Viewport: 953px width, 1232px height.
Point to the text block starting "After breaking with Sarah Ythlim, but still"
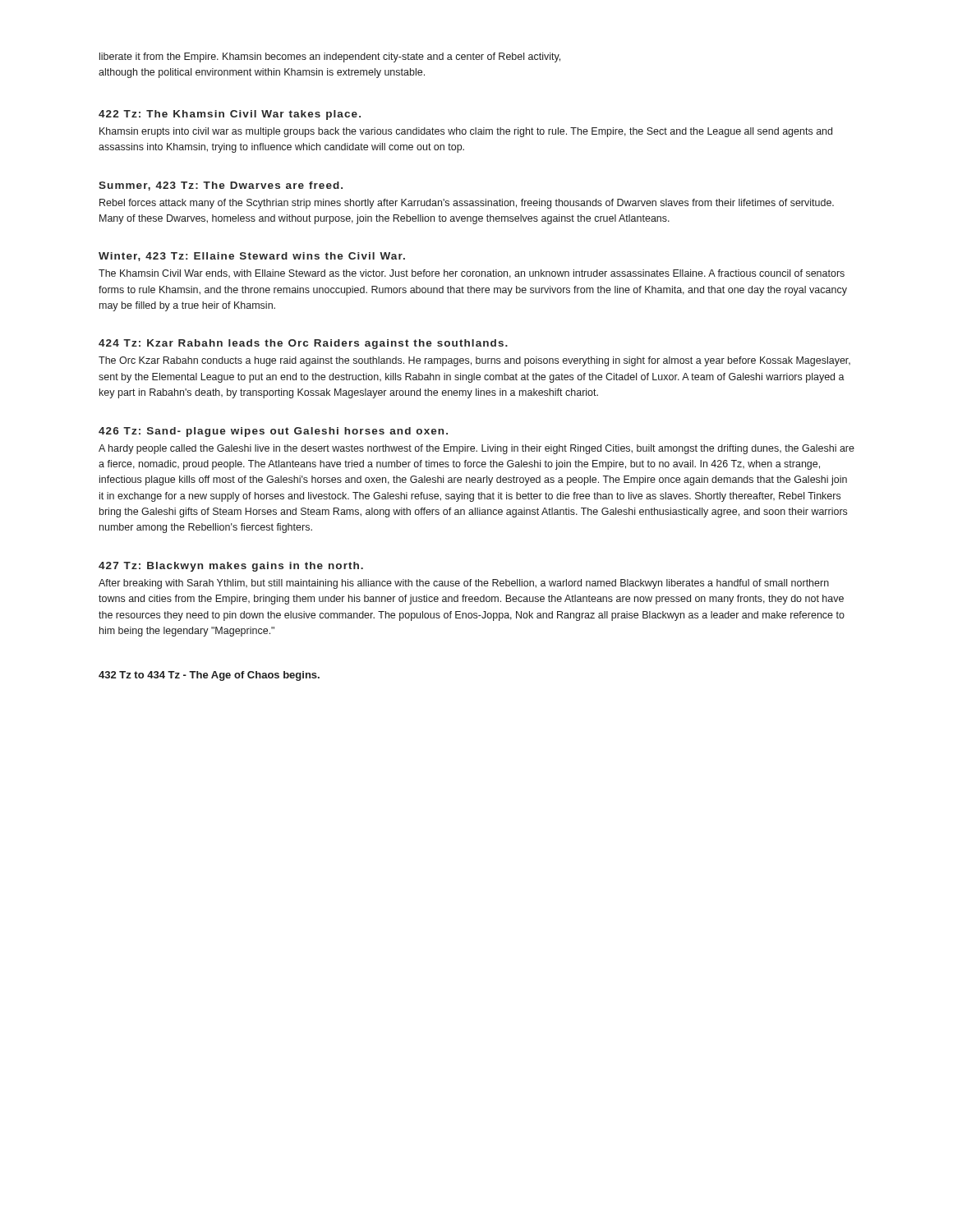(476, 607)
